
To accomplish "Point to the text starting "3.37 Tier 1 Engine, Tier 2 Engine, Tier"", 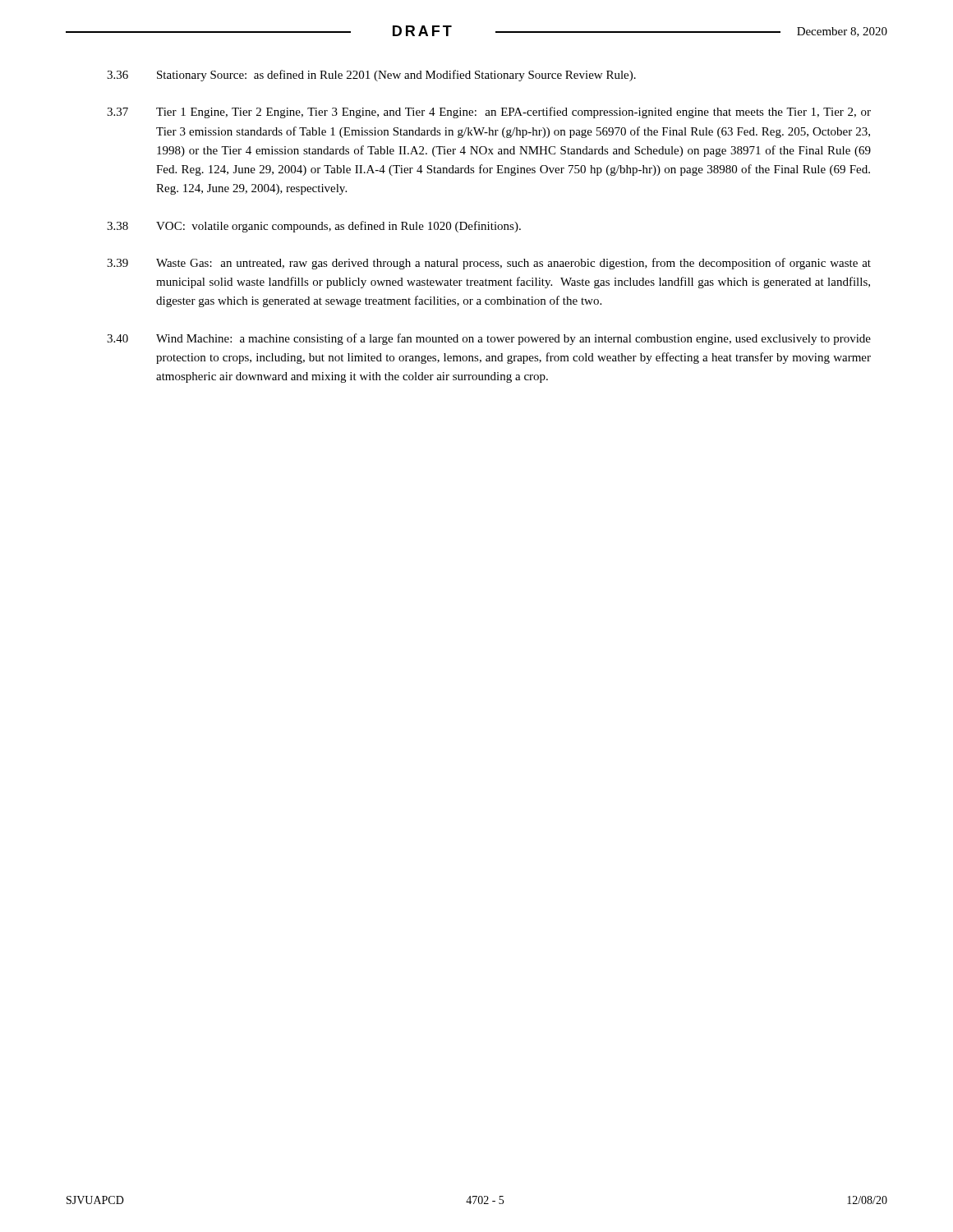I will coord(489,151).
